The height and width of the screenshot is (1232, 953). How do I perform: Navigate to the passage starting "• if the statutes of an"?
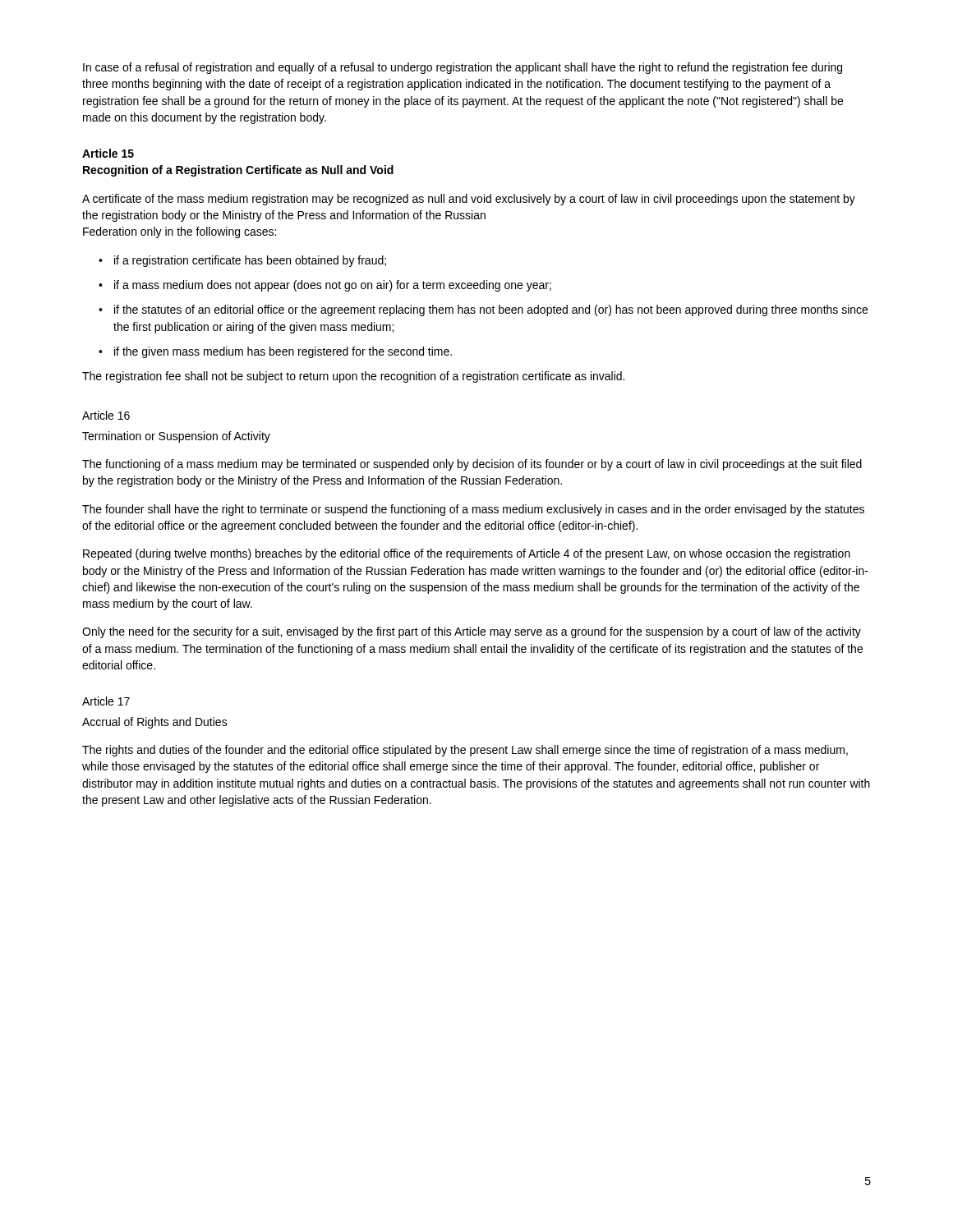point(485,318)
